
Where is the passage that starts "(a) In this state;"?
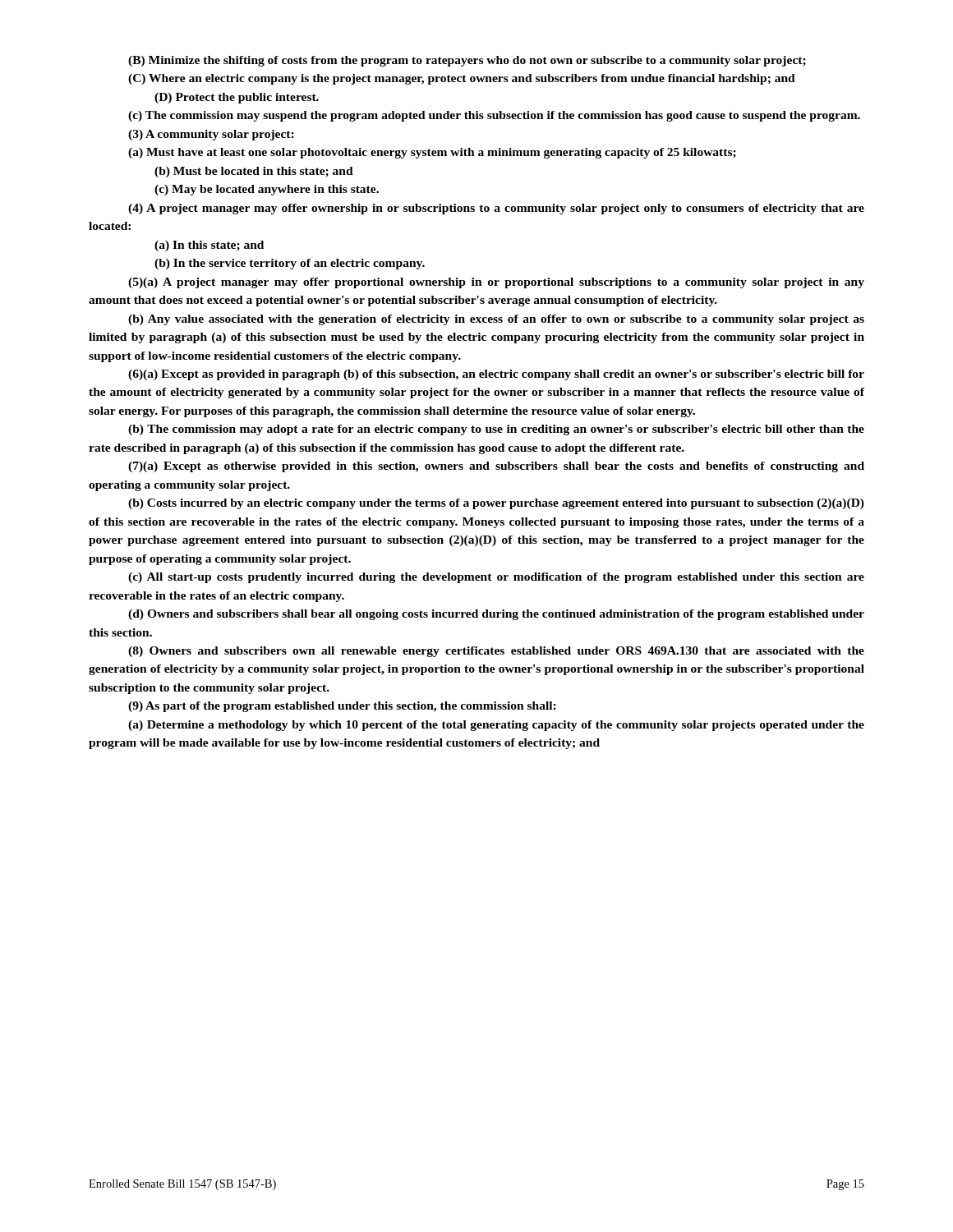[x=209, y=246]
